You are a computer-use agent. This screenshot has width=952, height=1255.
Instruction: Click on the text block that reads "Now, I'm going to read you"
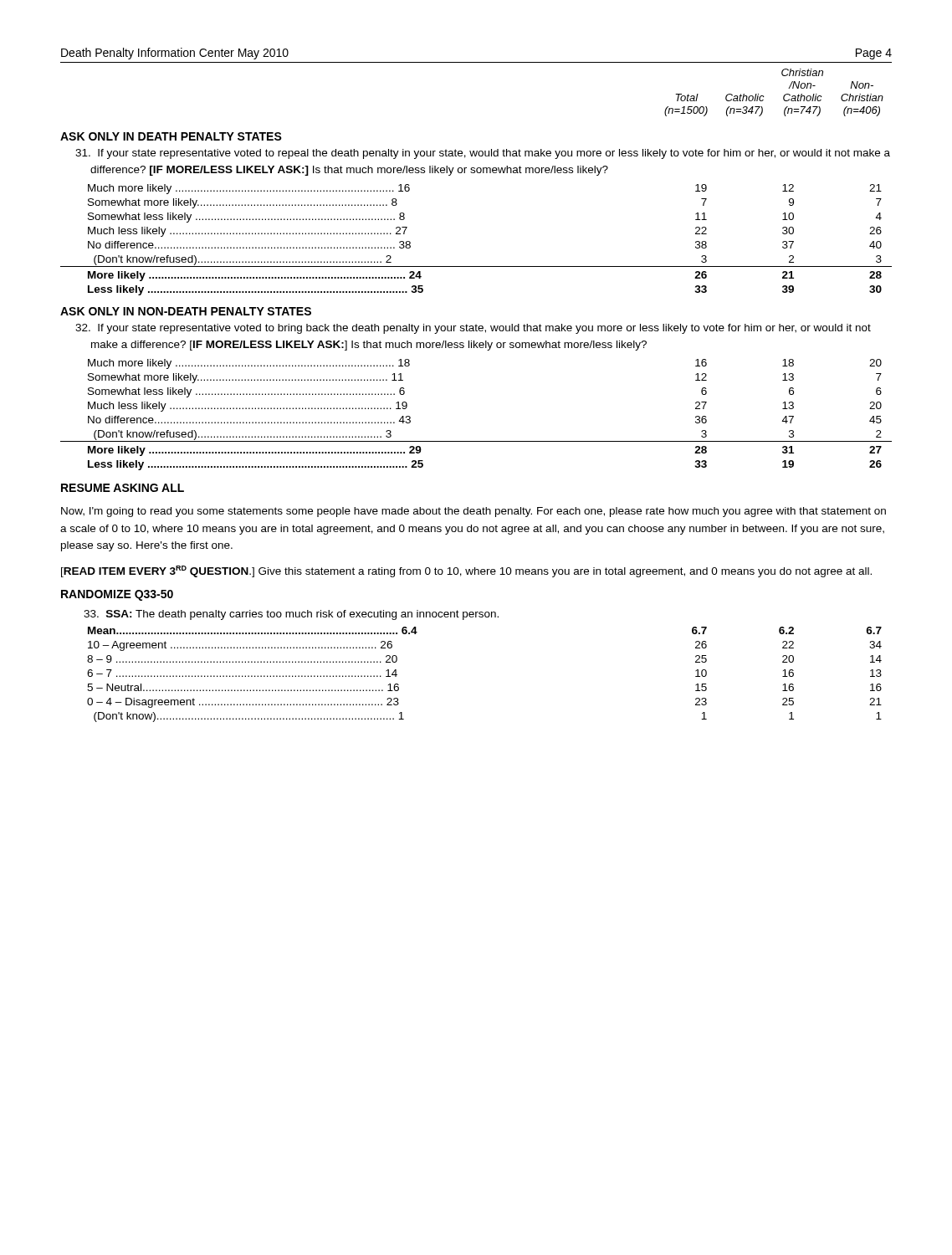473,528
